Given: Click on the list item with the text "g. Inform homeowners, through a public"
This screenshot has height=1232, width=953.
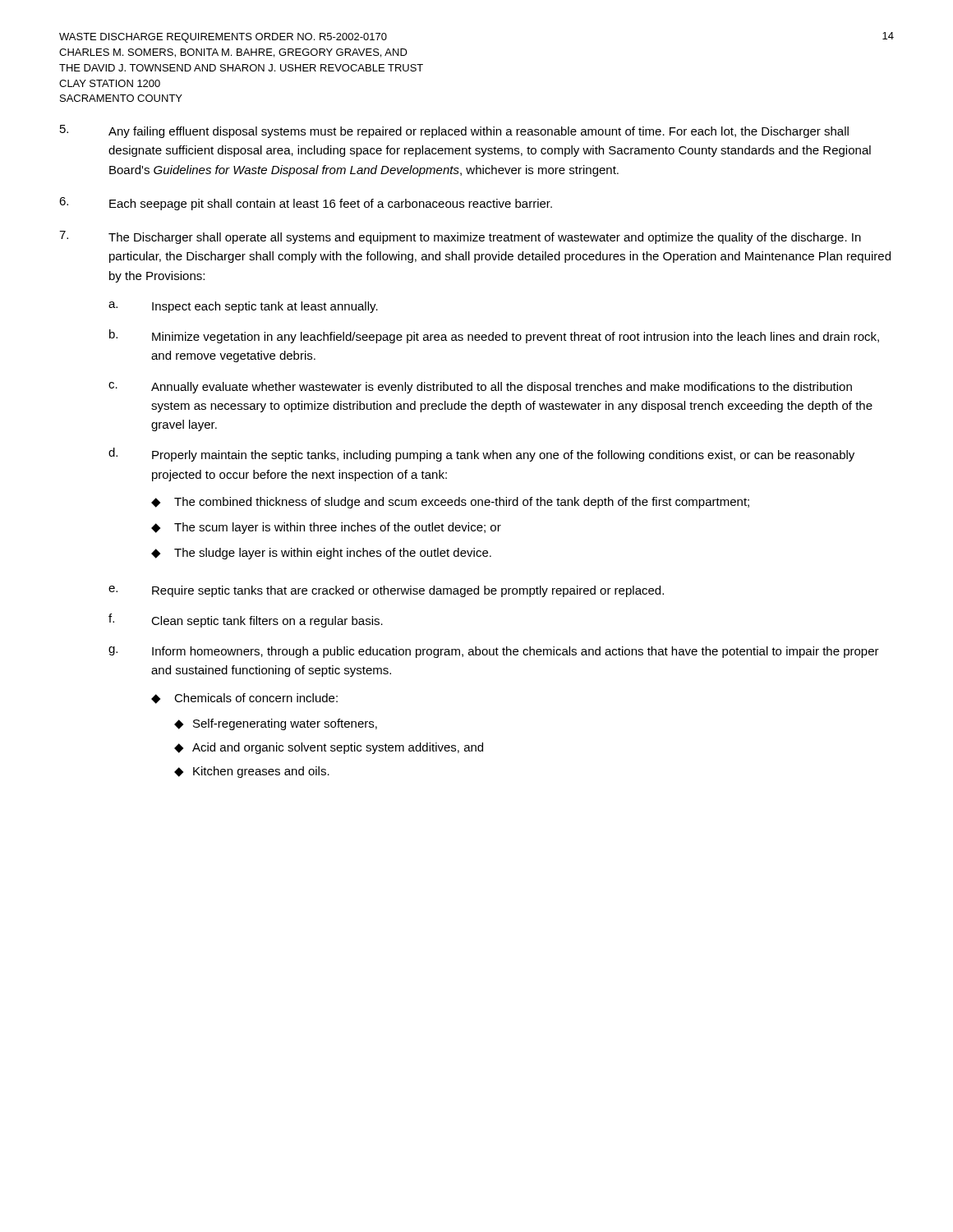Looking at the screenshot, I should click(x=494, y=652).
